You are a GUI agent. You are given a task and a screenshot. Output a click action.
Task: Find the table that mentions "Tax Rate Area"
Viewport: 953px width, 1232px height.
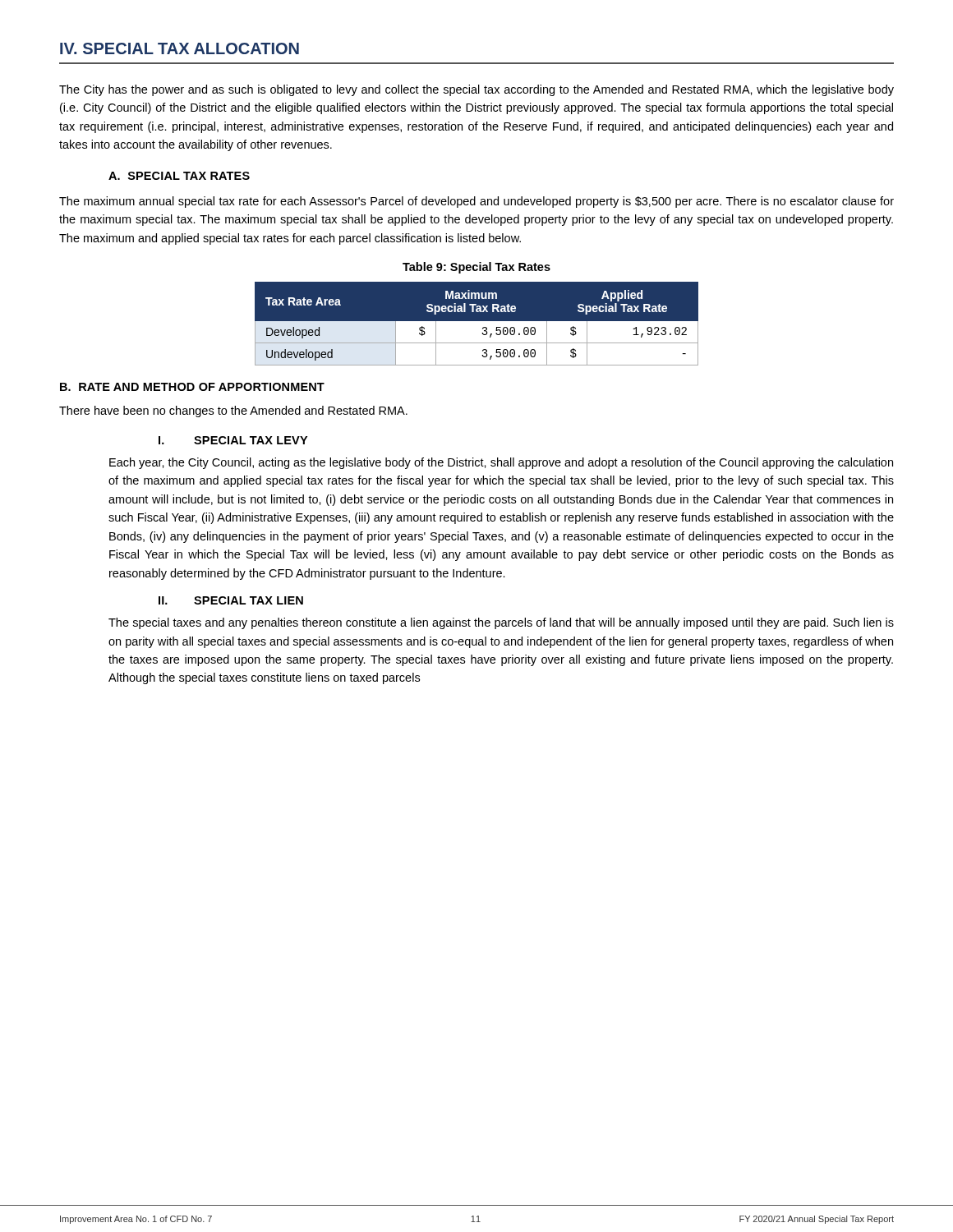[476, 324]
